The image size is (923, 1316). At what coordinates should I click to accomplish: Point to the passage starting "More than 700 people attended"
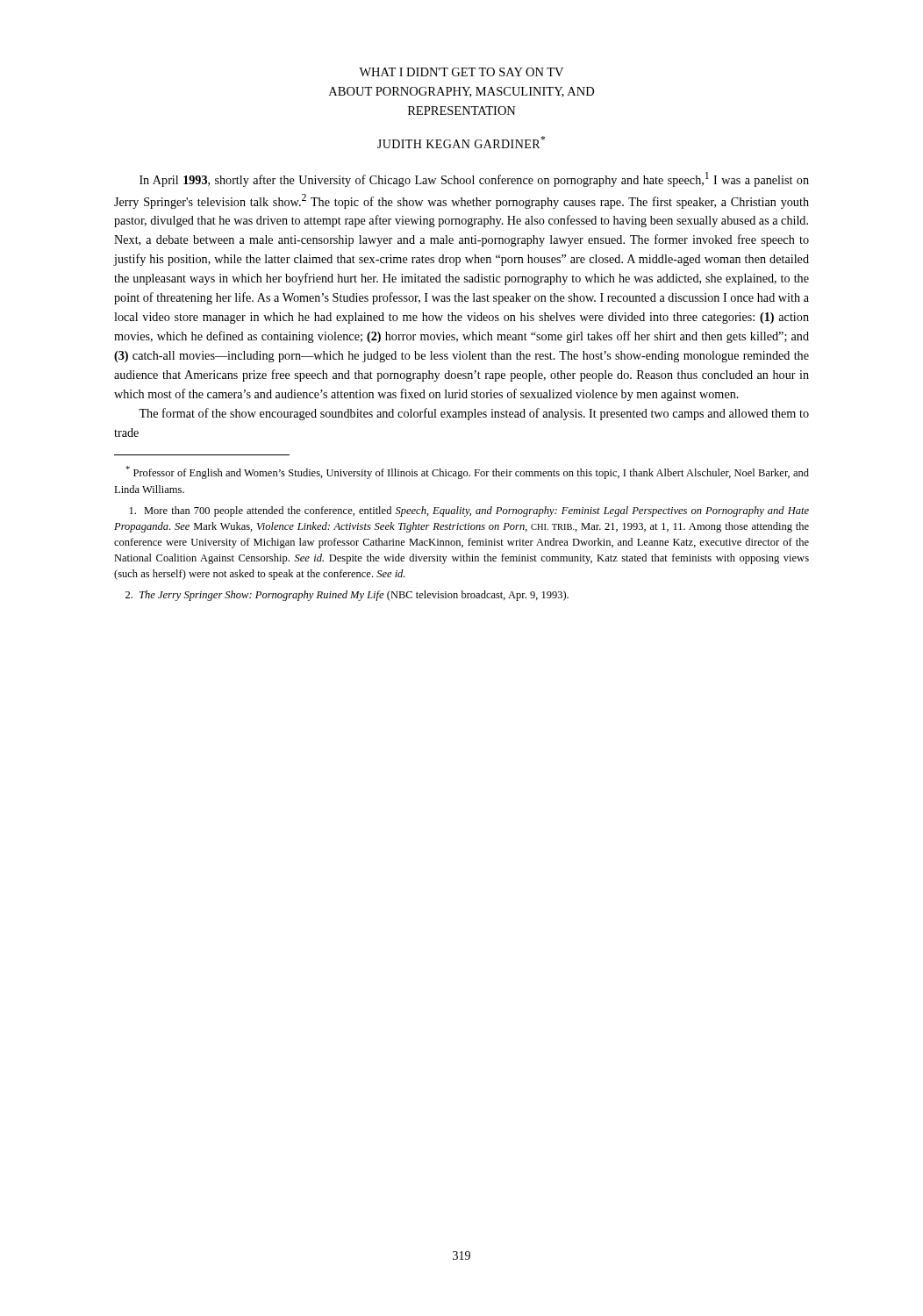462,542
